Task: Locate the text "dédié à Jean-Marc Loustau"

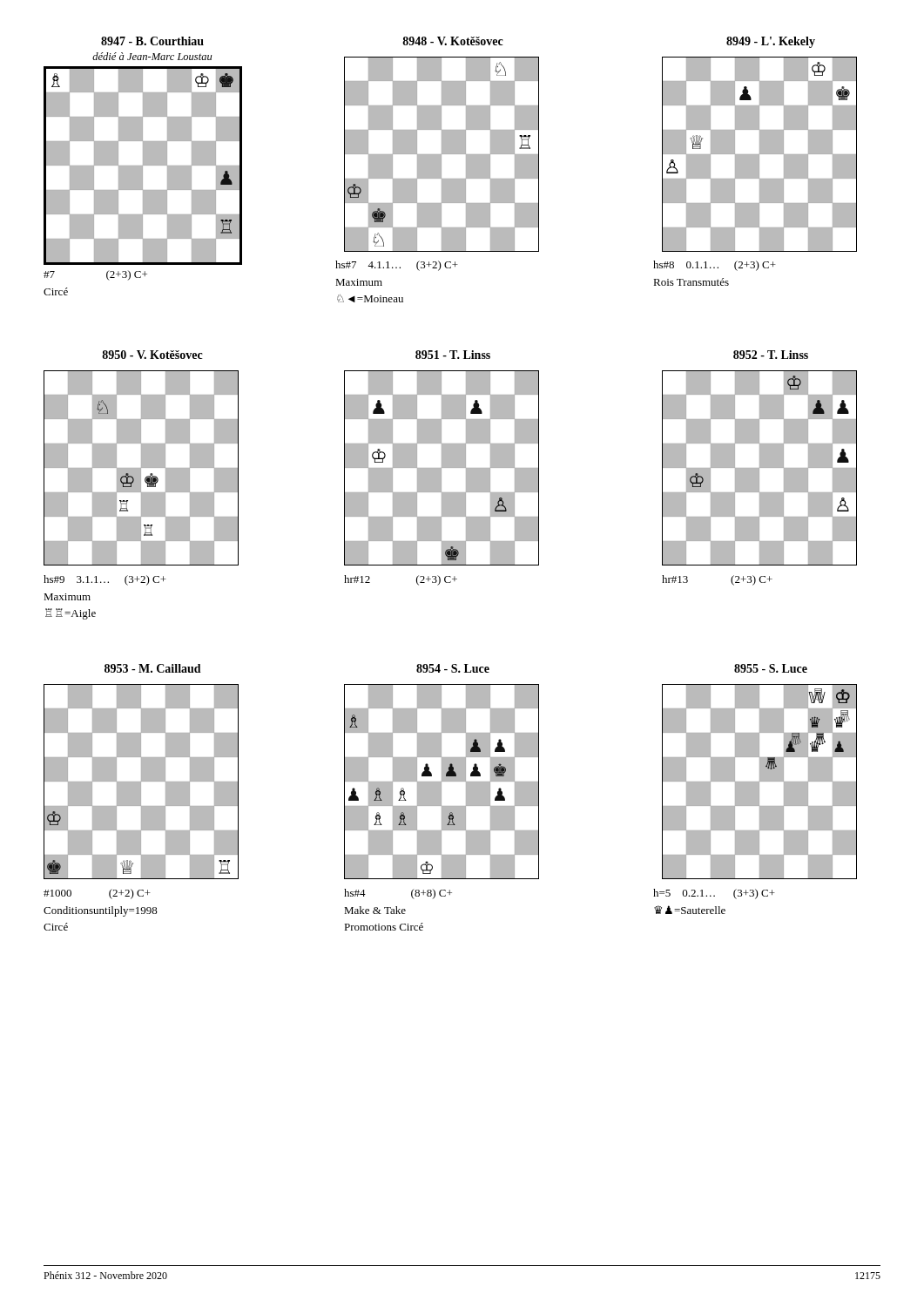Action: pyautogui.click(x=152, y=57)
